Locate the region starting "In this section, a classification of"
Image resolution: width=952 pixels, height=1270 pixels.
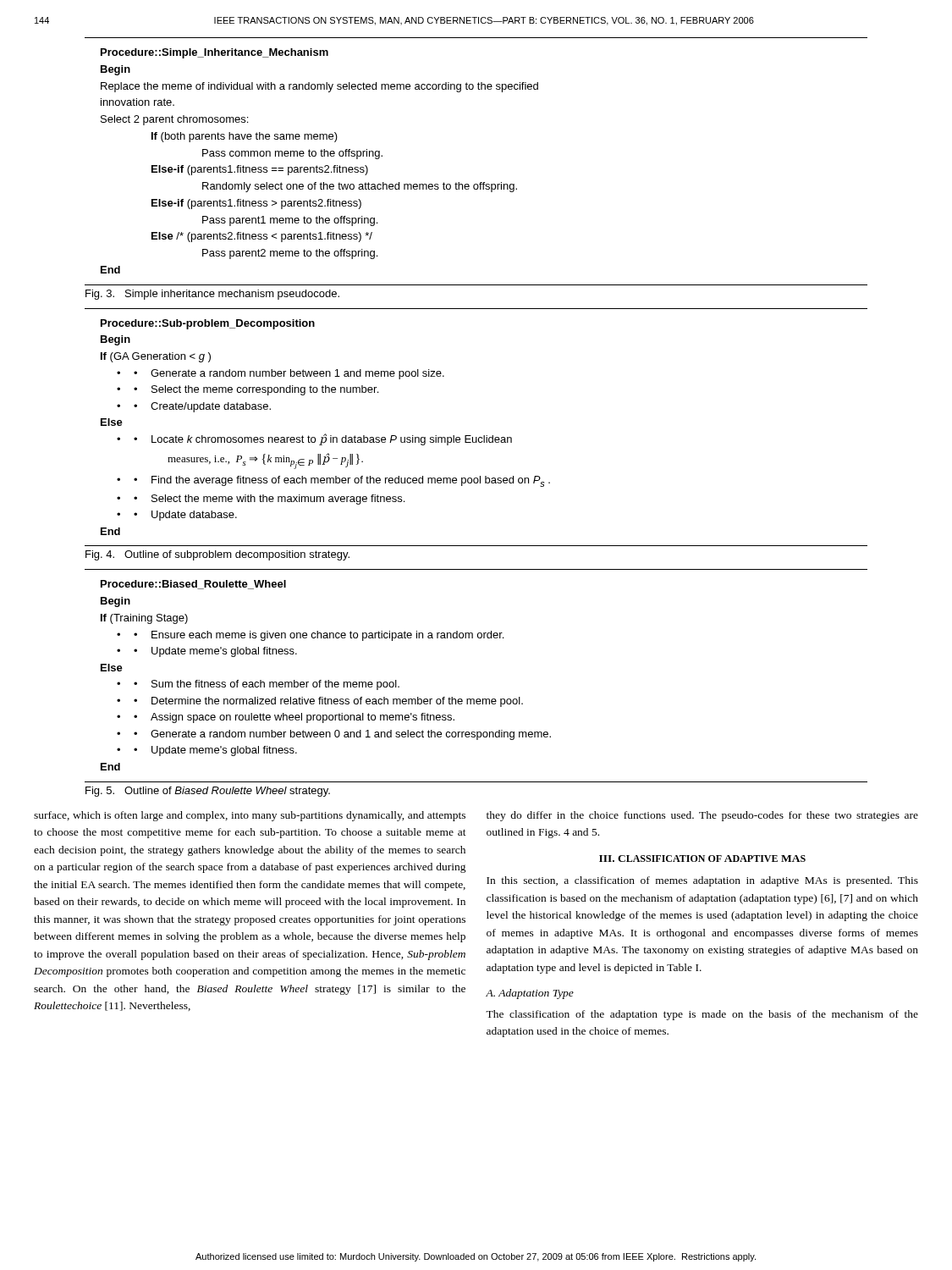[x=702, y=924]
